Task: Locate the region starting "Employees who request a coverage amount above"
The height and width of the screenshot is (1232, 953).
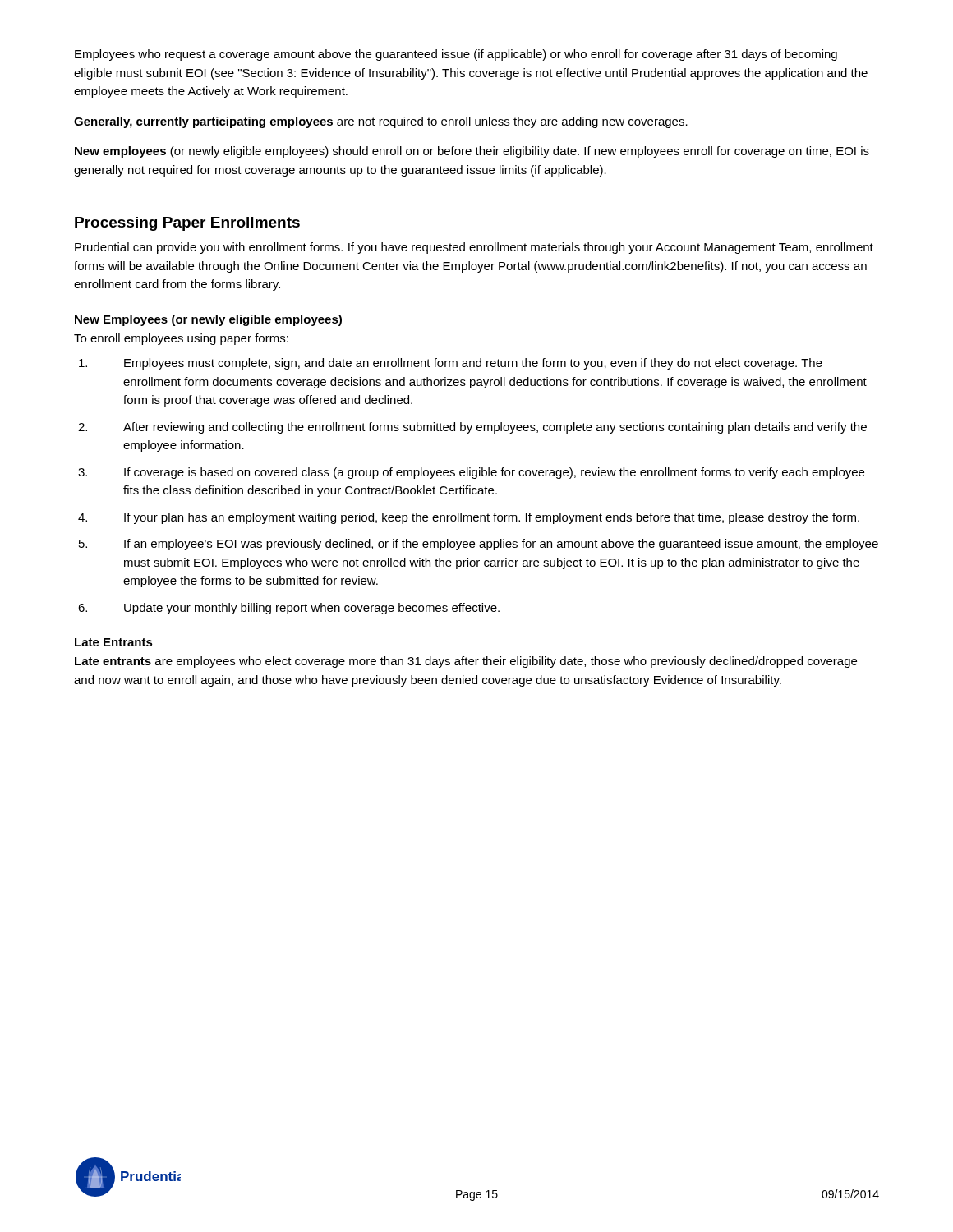Action: 471,72
